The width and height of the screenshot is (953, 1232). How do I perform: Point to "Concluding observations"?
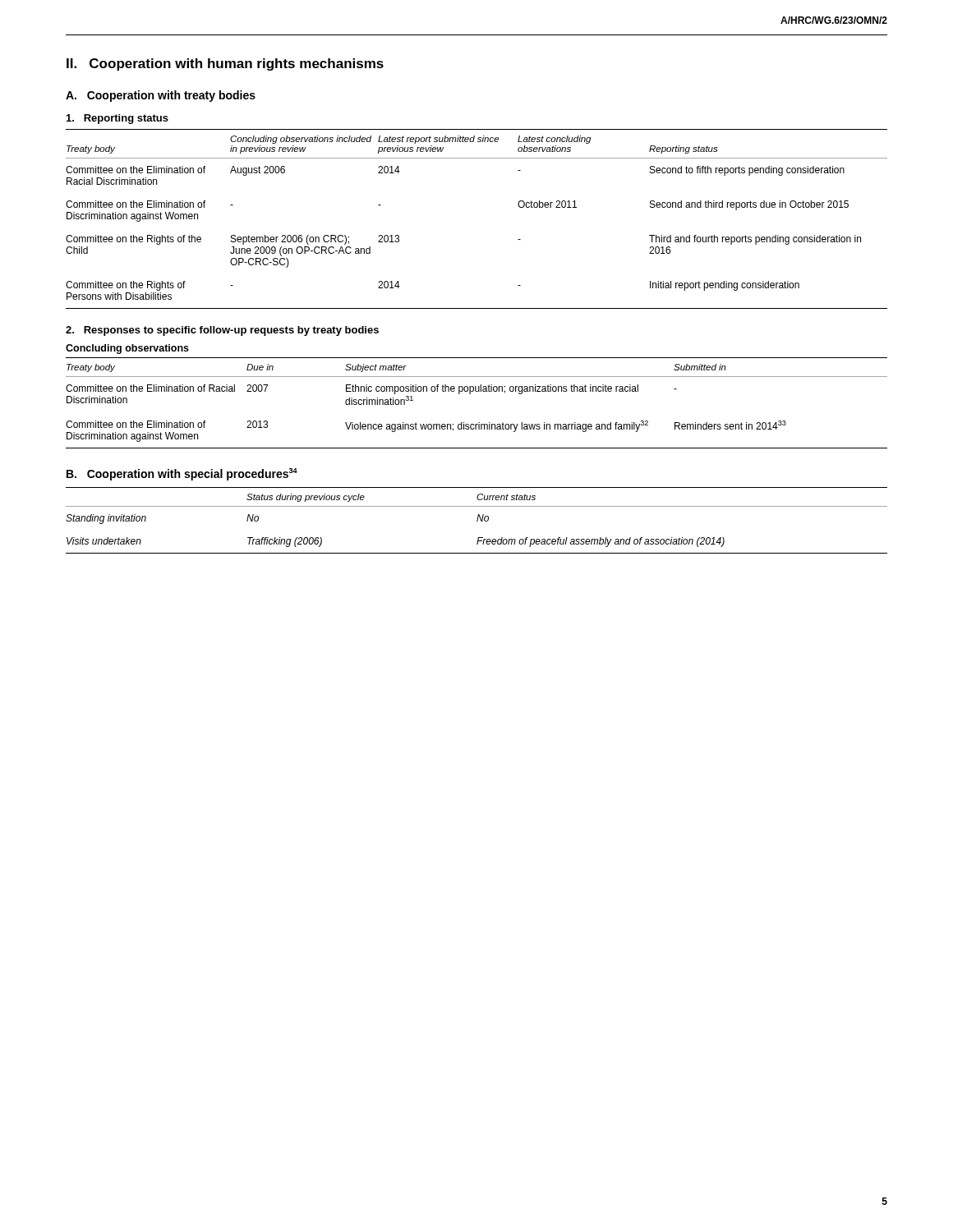(127, 348)
